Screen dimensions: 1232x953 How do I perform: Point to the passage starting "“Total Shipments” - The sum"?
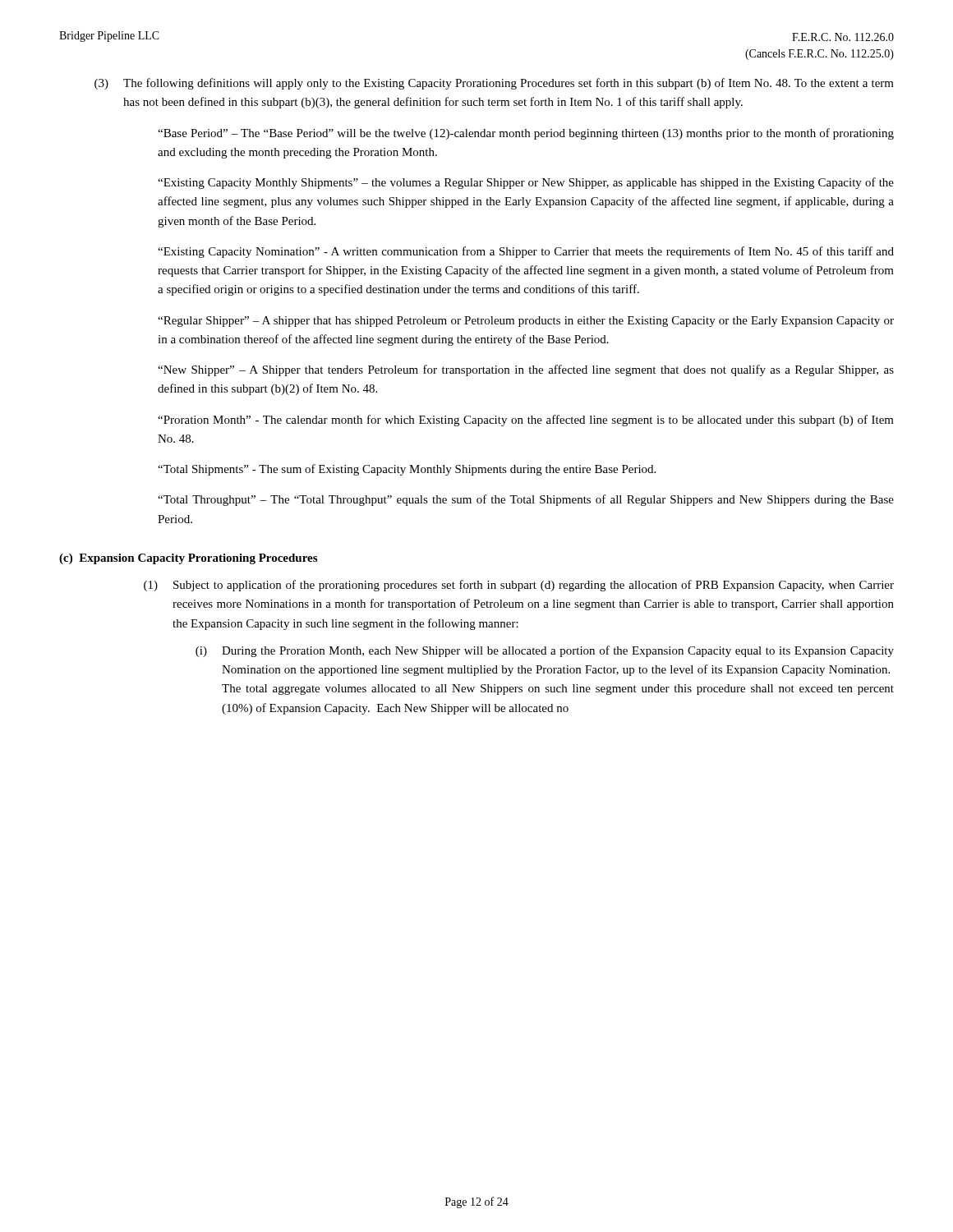point(407,469)
